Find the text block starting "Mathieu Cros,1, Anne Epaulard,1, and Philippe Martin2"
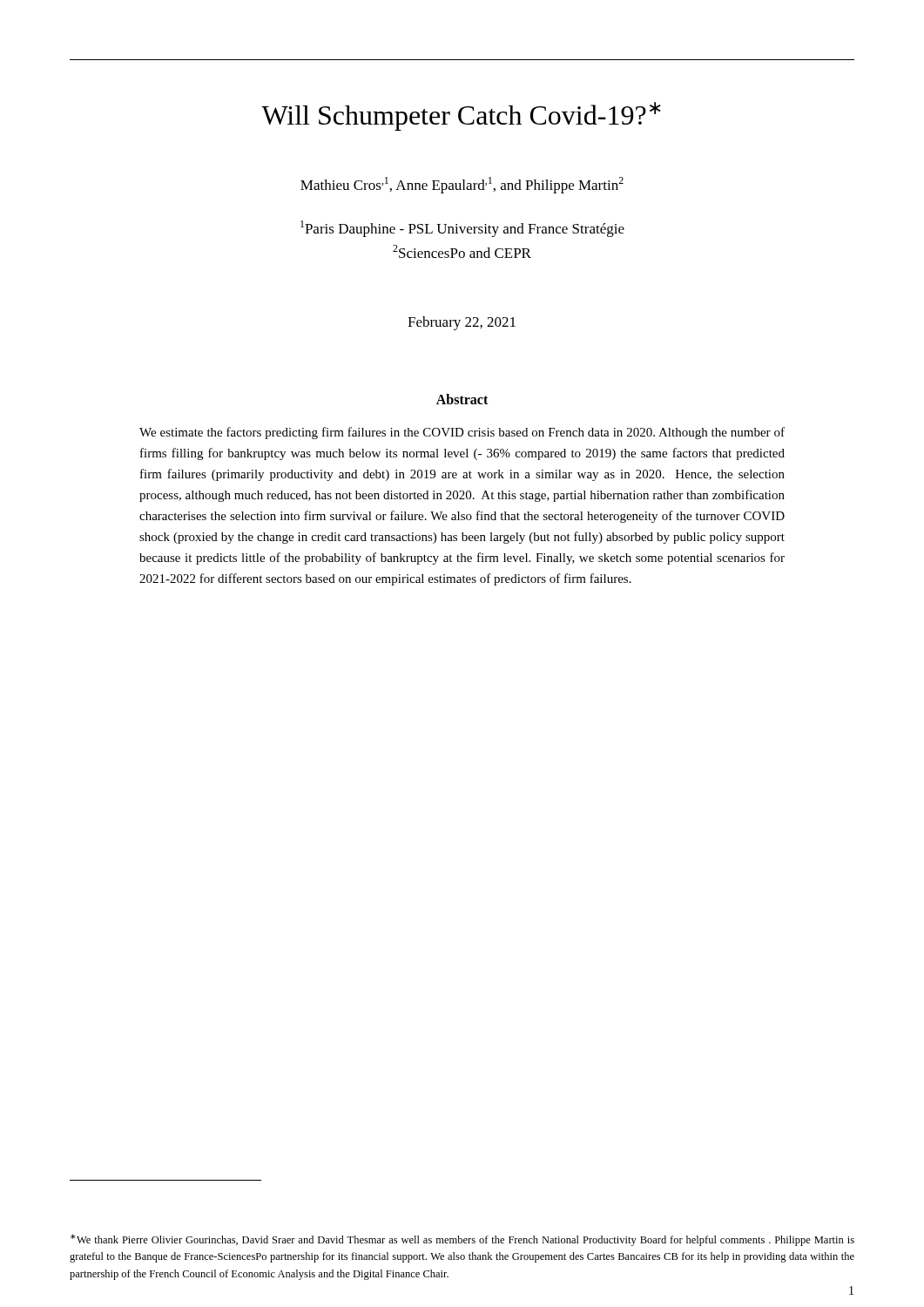Viewport: 924px width, 1307px height. [x=462, y=184]
